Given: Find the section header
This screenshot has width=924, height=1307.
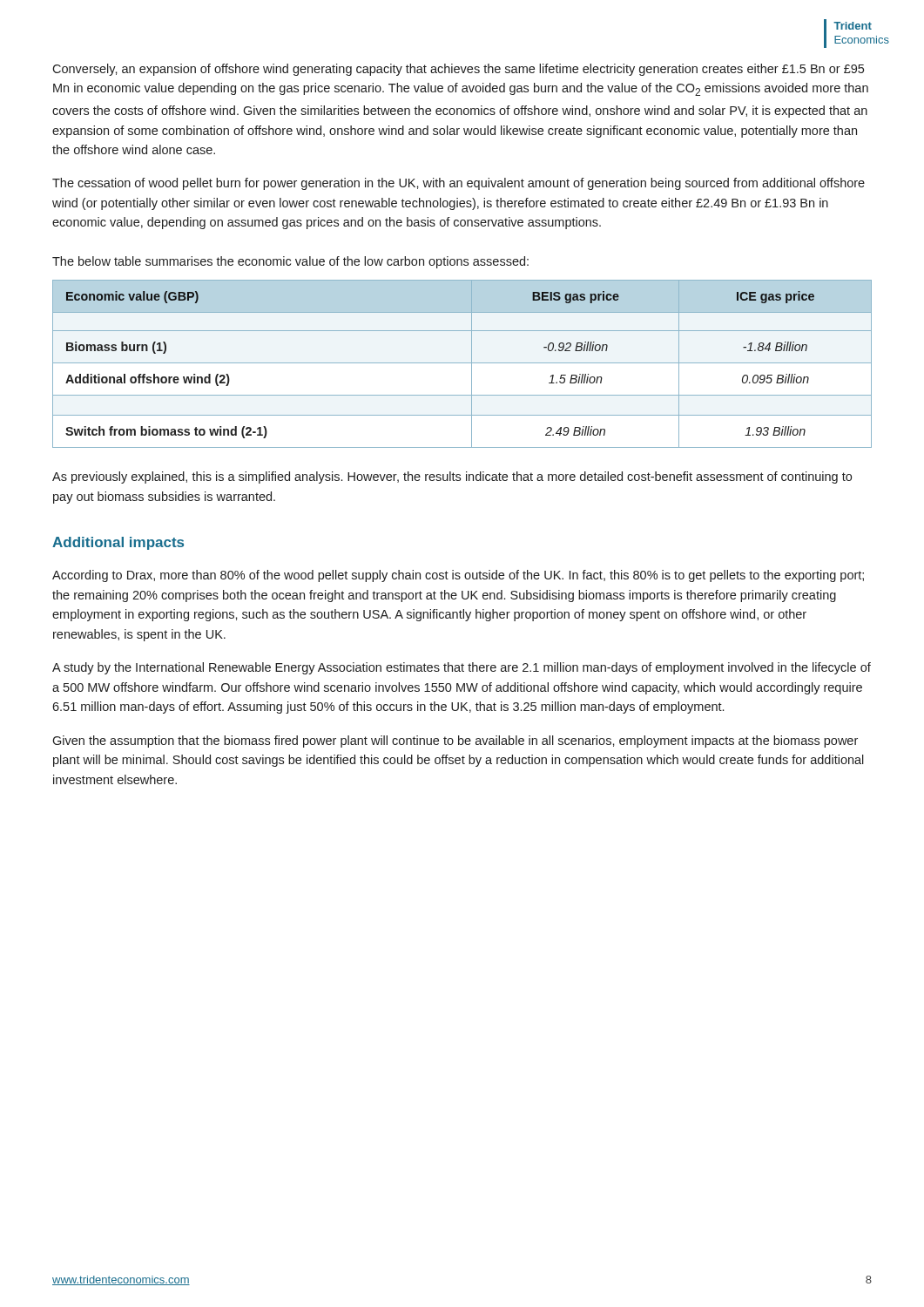Looking at the screenshot, I should tap(119, 543).
